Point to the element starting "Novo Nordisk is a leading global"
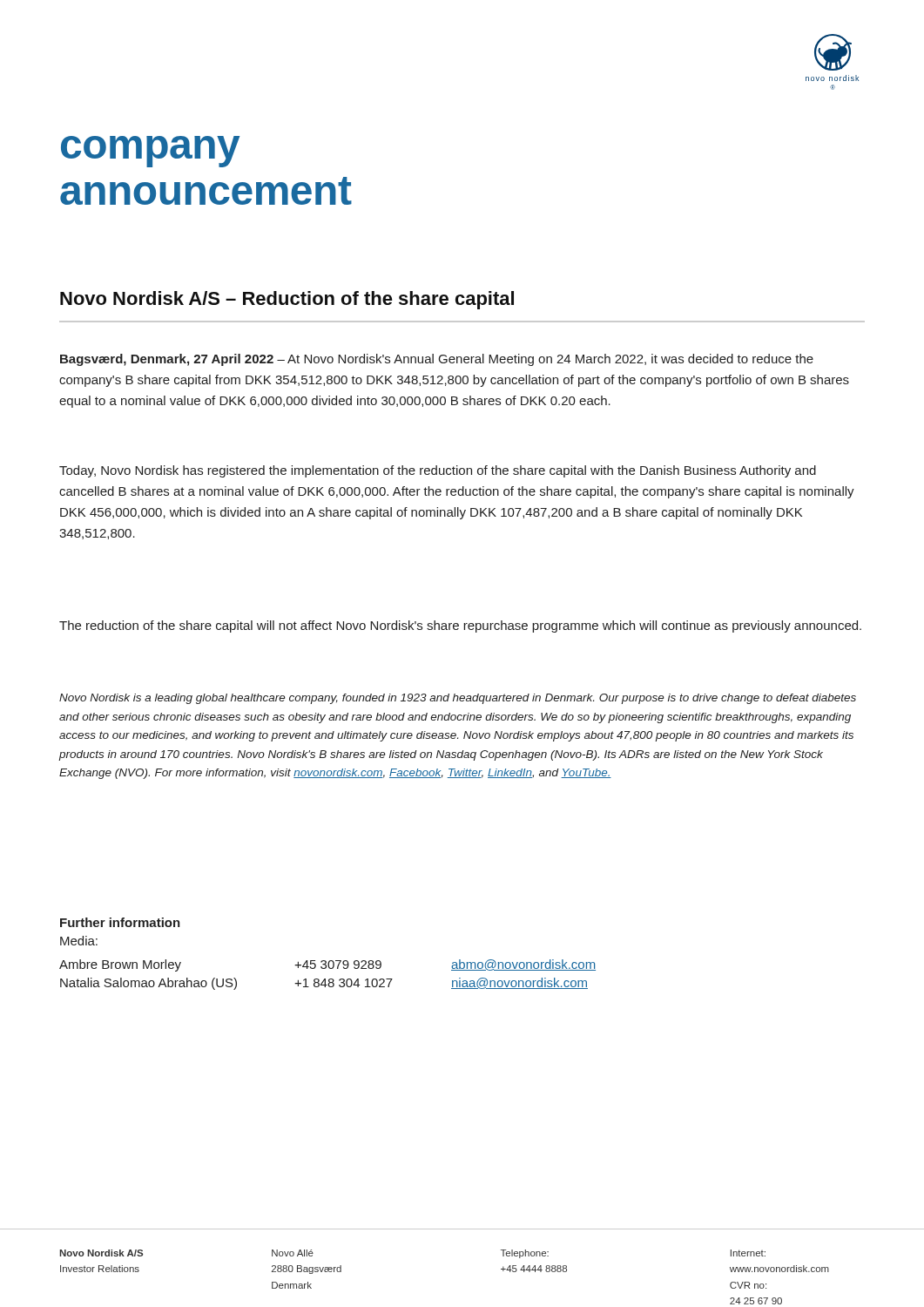Screen dimensions: 1307x924 [x=462, y=735]
